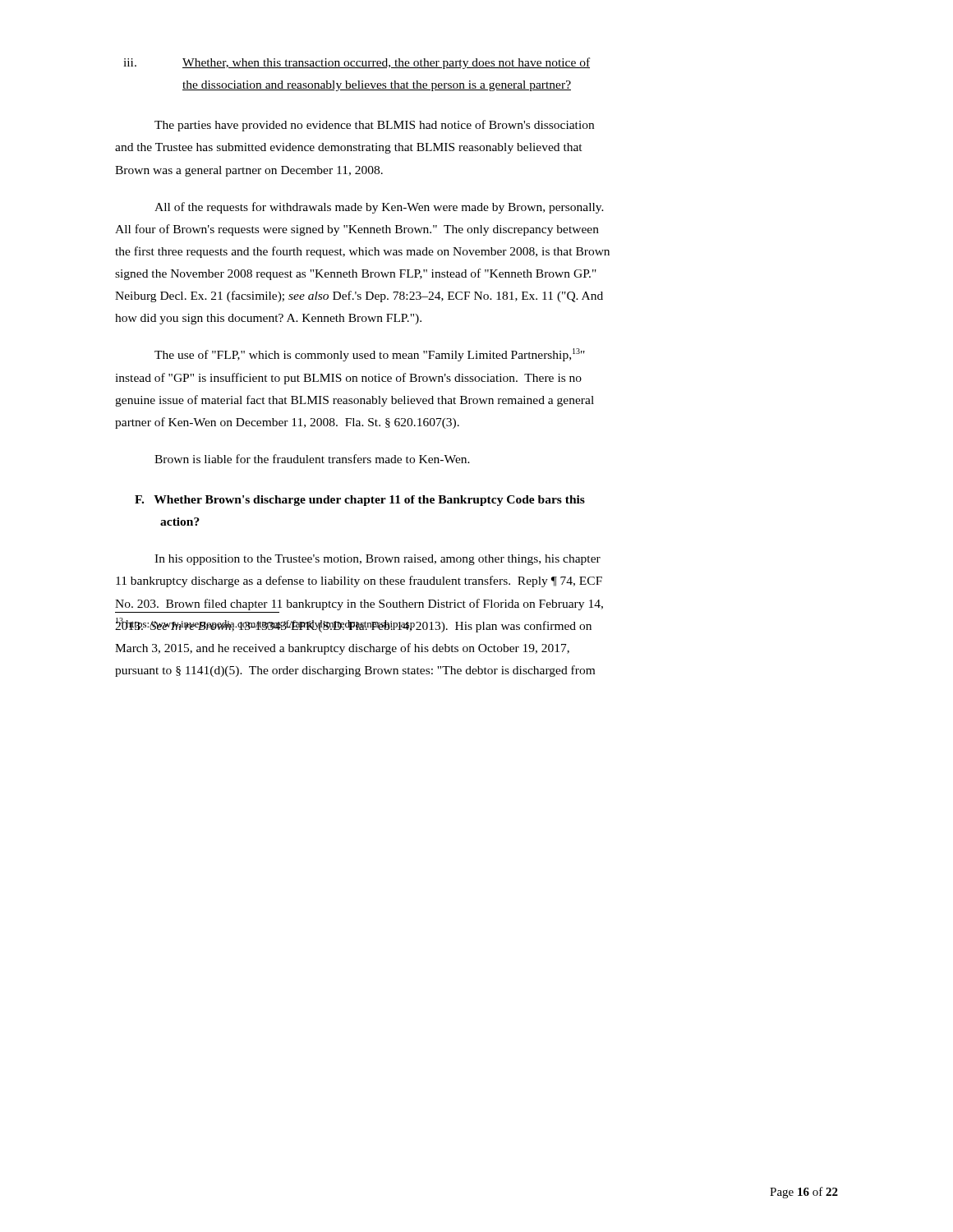Select the passage starting "Brown is liable for the fraudulent"
Image resolution: width=953 pixels, height=1232 pixels.
tap(312, 459)
